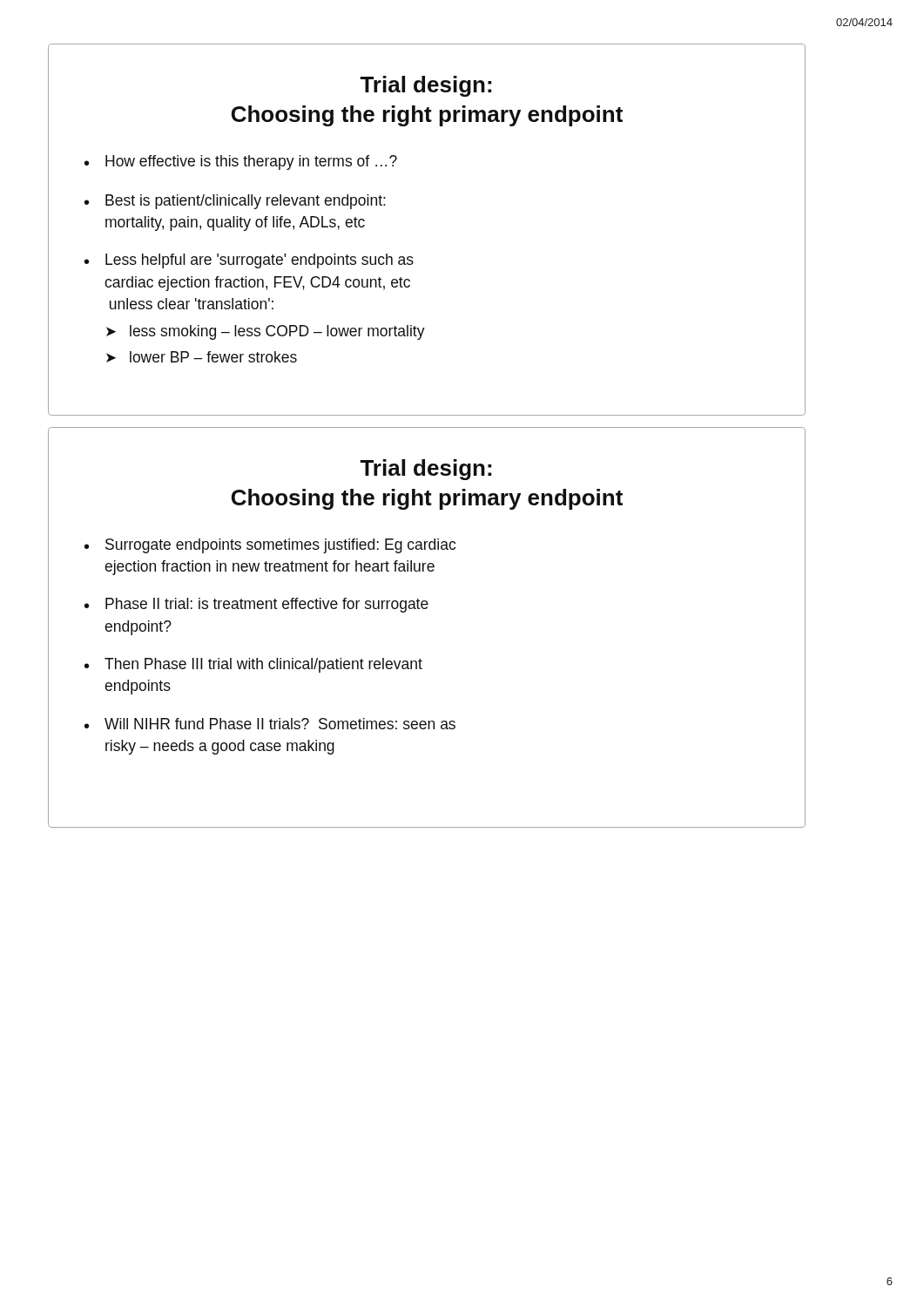
Task: Find the passage starting "• Best is patient/clinically relevant endpoint: mortality,"
Action: point(235,202)
